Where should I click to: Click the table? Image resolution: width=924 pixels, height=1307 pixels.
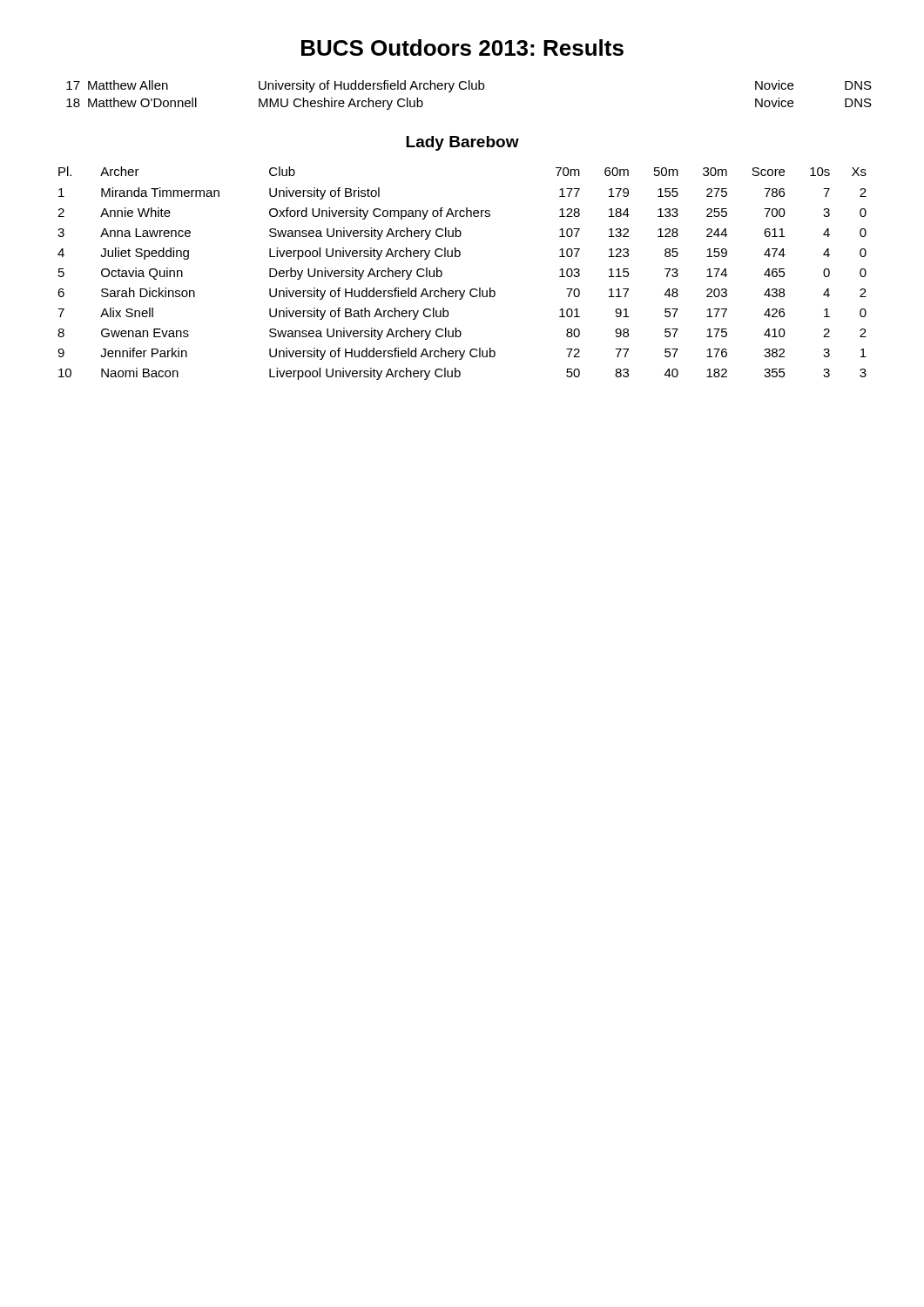[x=462, y=271]
